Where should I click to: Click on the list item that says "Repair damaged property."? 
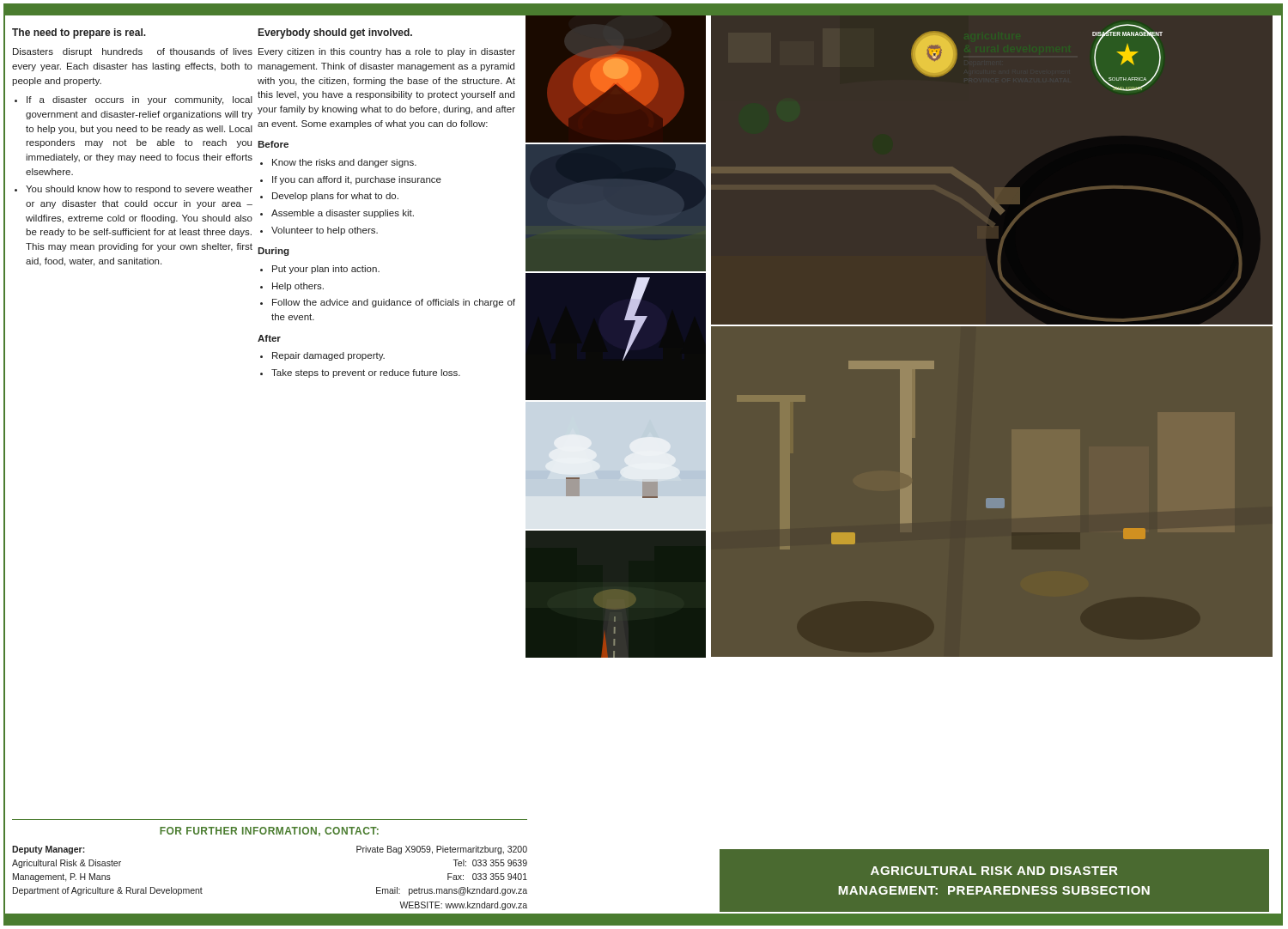click(x=328, y=356)
